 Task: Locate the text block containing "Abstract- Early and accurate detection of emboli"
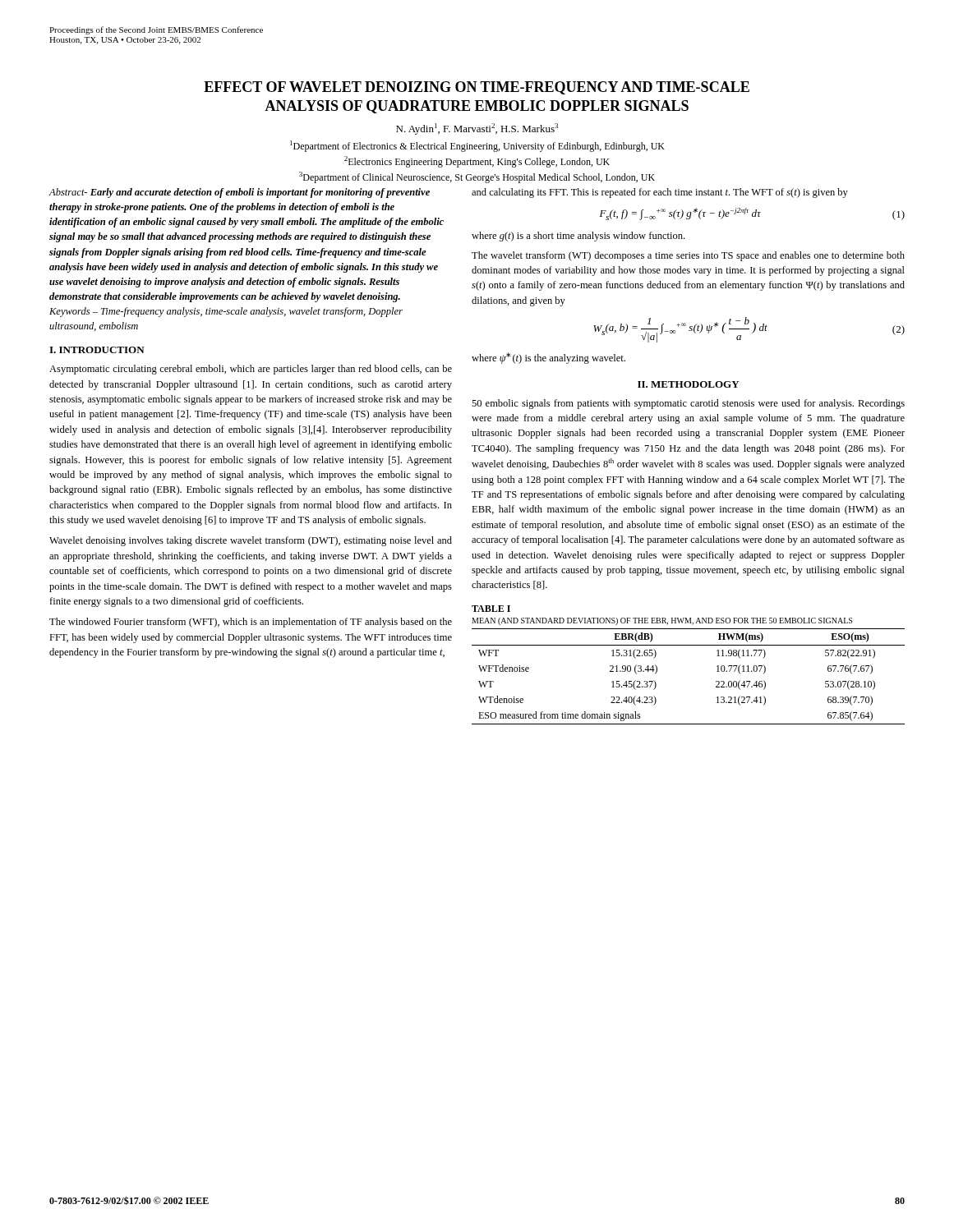[251, 259]
